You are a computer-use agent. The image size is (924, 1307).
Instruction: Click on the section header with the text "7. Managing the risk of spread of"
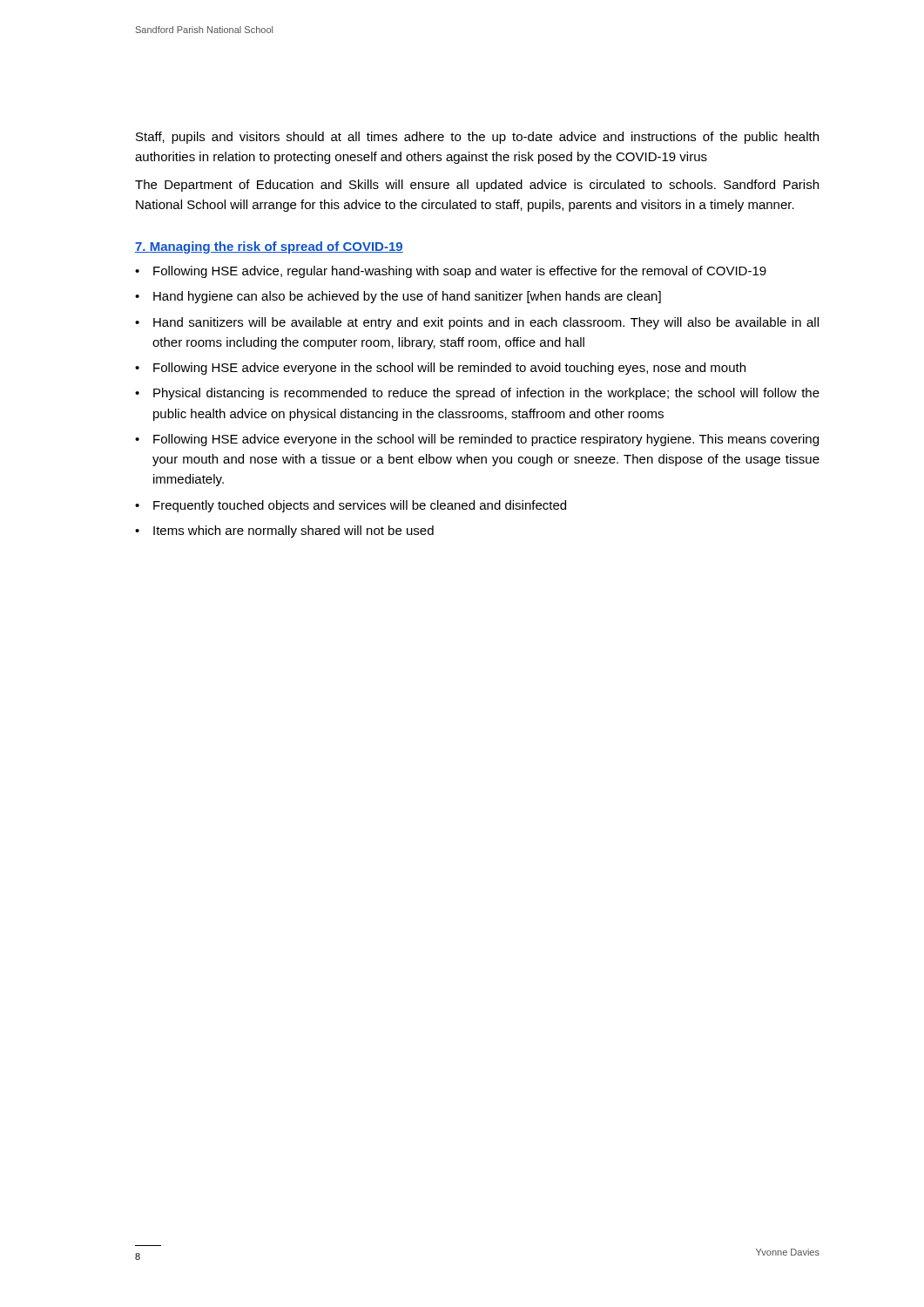coord(269,246)
